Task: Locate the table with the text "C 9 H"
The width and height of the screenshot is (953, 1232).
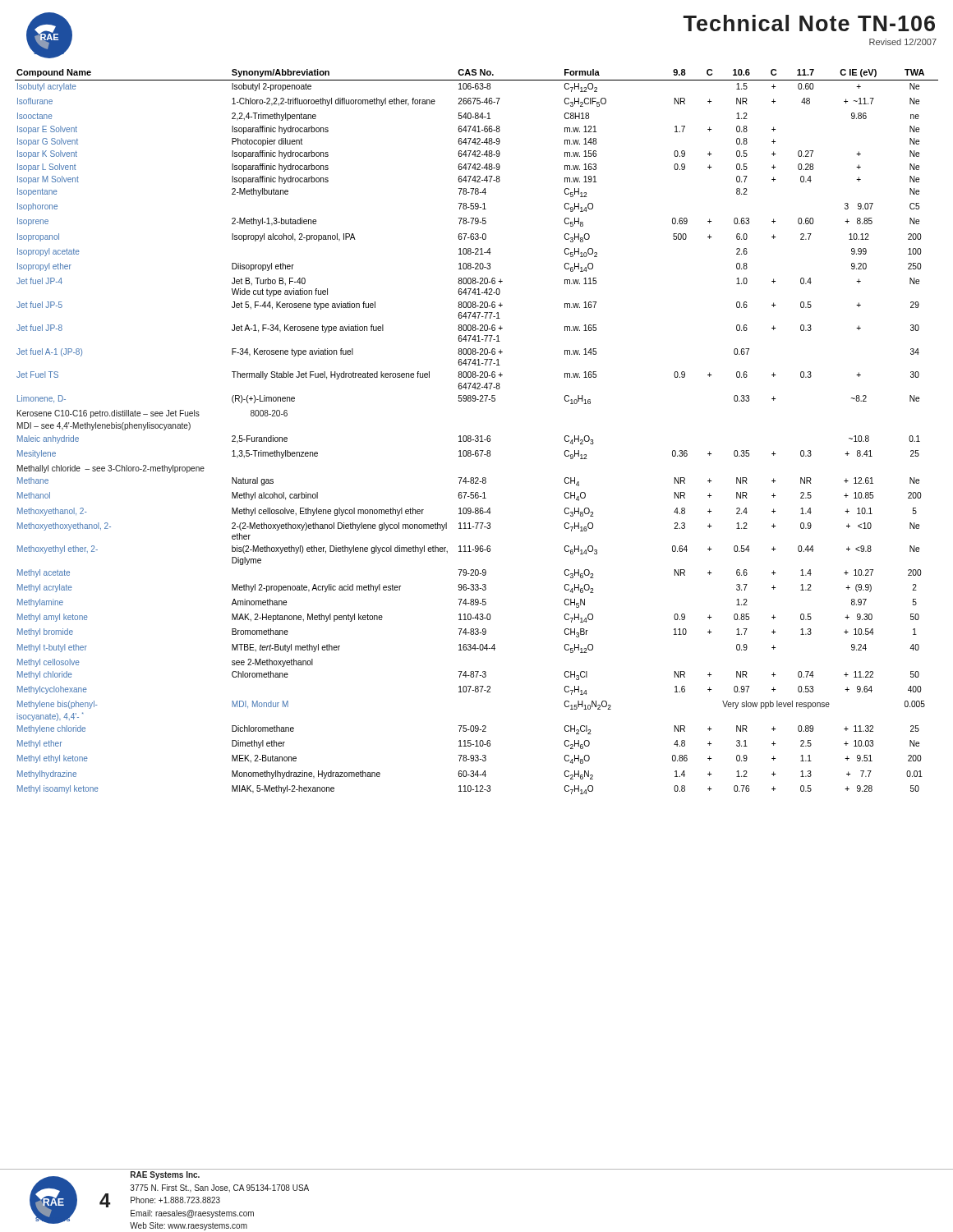Action: [x=476, y=432]
